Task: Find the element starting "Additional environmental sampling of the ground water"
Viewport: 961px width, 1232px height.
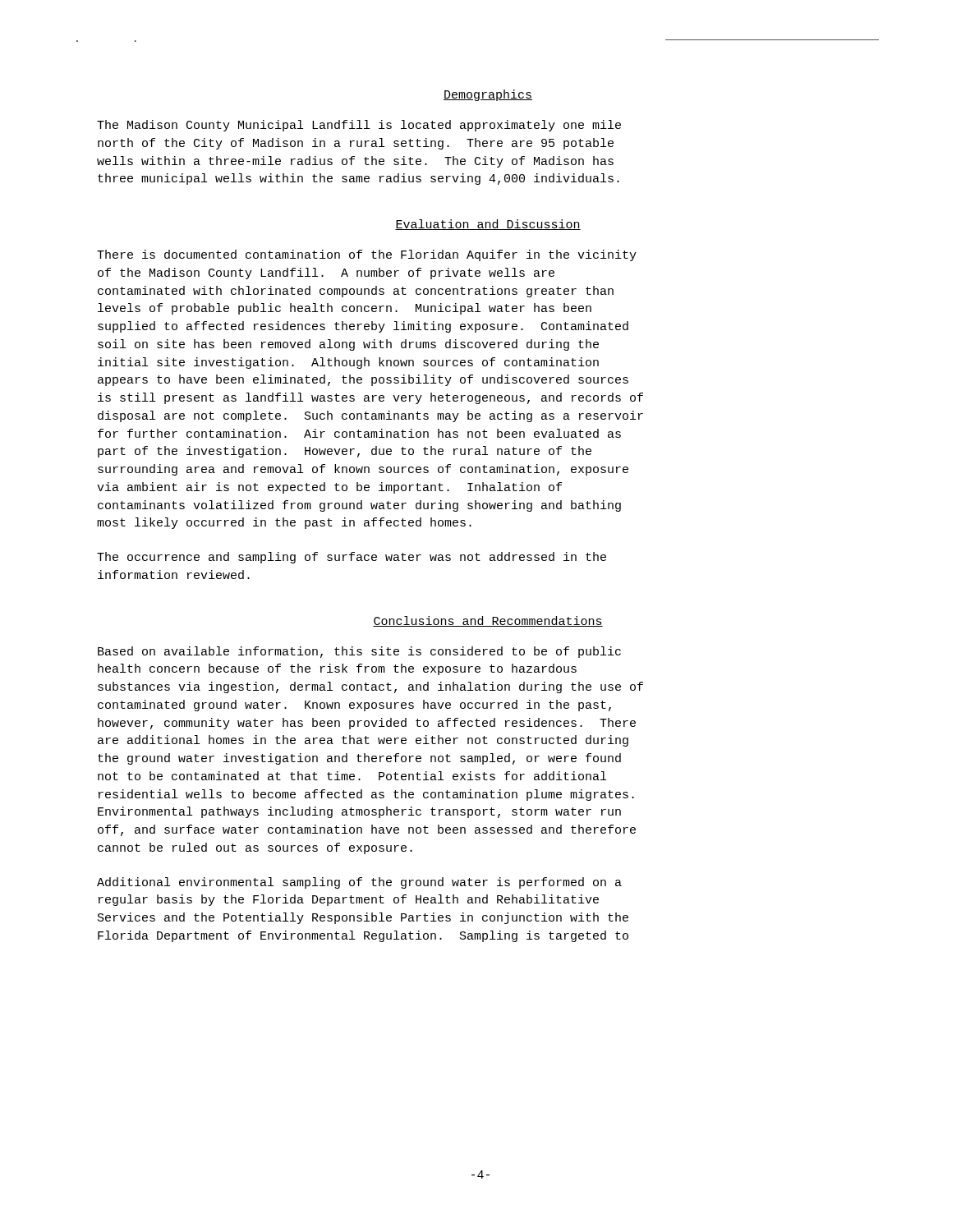Action: pyautogui.click(x=363, y=910)
